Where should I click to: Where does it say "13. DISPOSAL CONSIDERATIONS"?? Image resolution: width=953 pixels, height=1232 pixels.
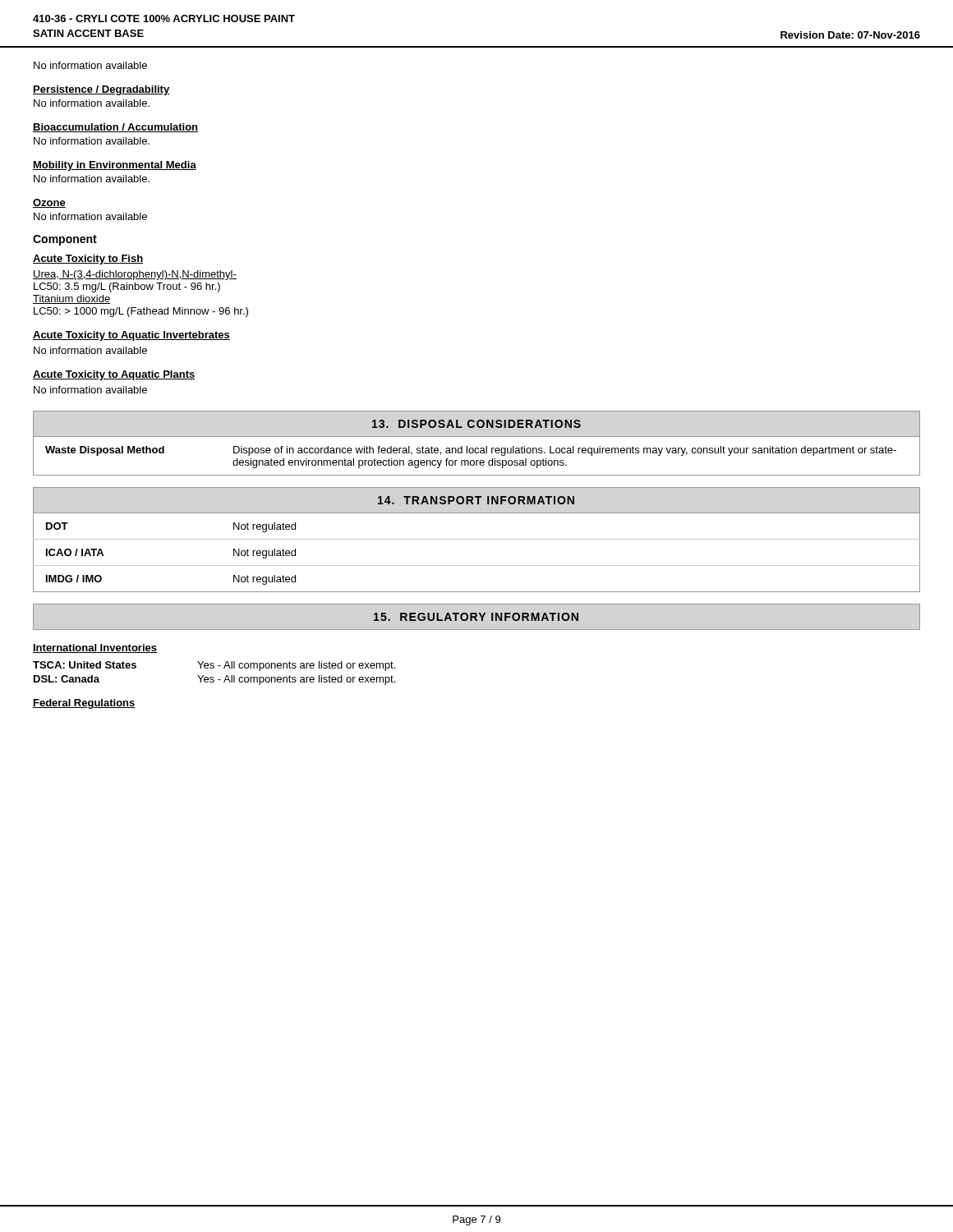coord(476,424)
